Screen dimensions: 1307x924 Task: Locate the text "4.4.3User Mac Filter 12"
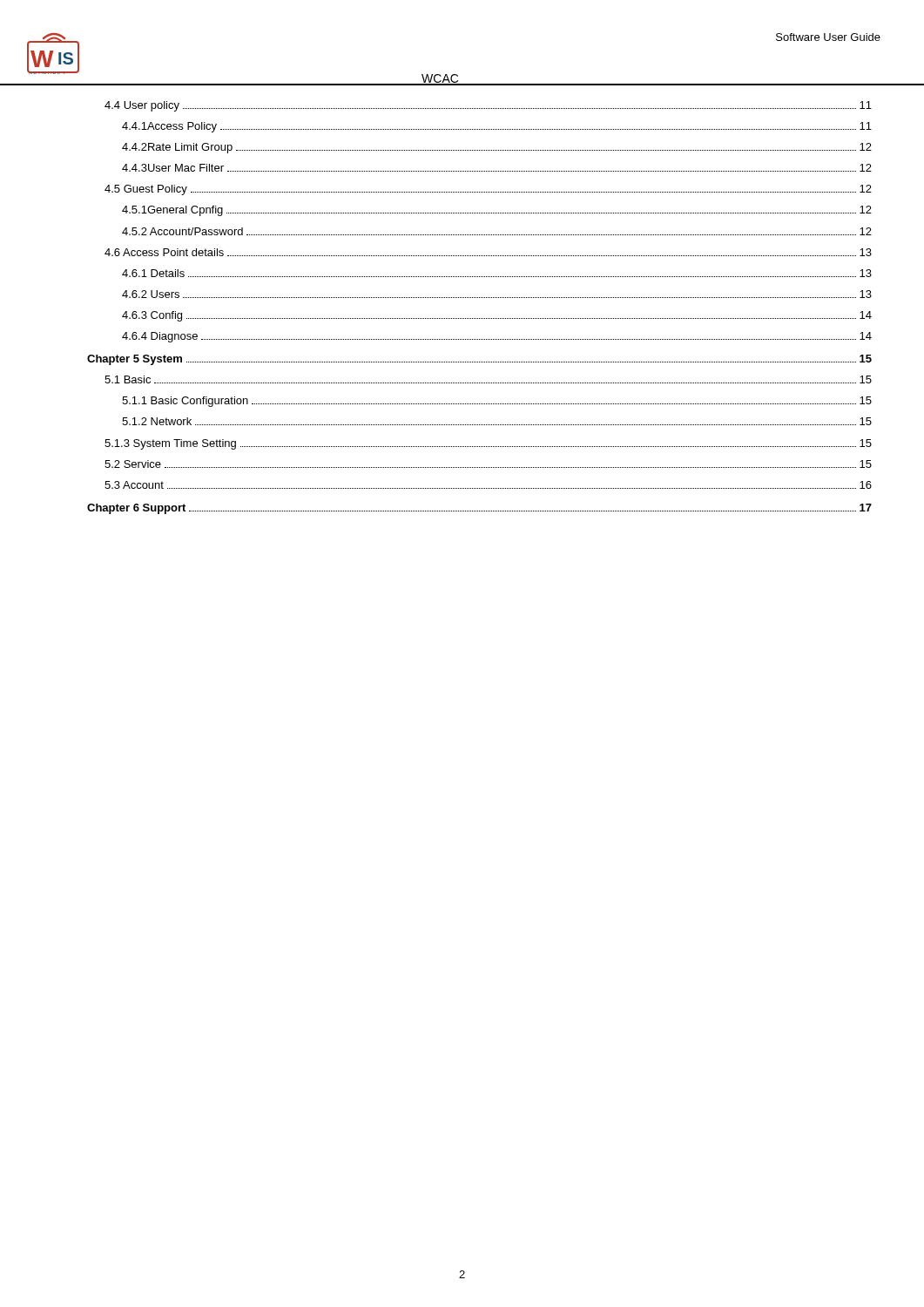click(x=497, y=168)
